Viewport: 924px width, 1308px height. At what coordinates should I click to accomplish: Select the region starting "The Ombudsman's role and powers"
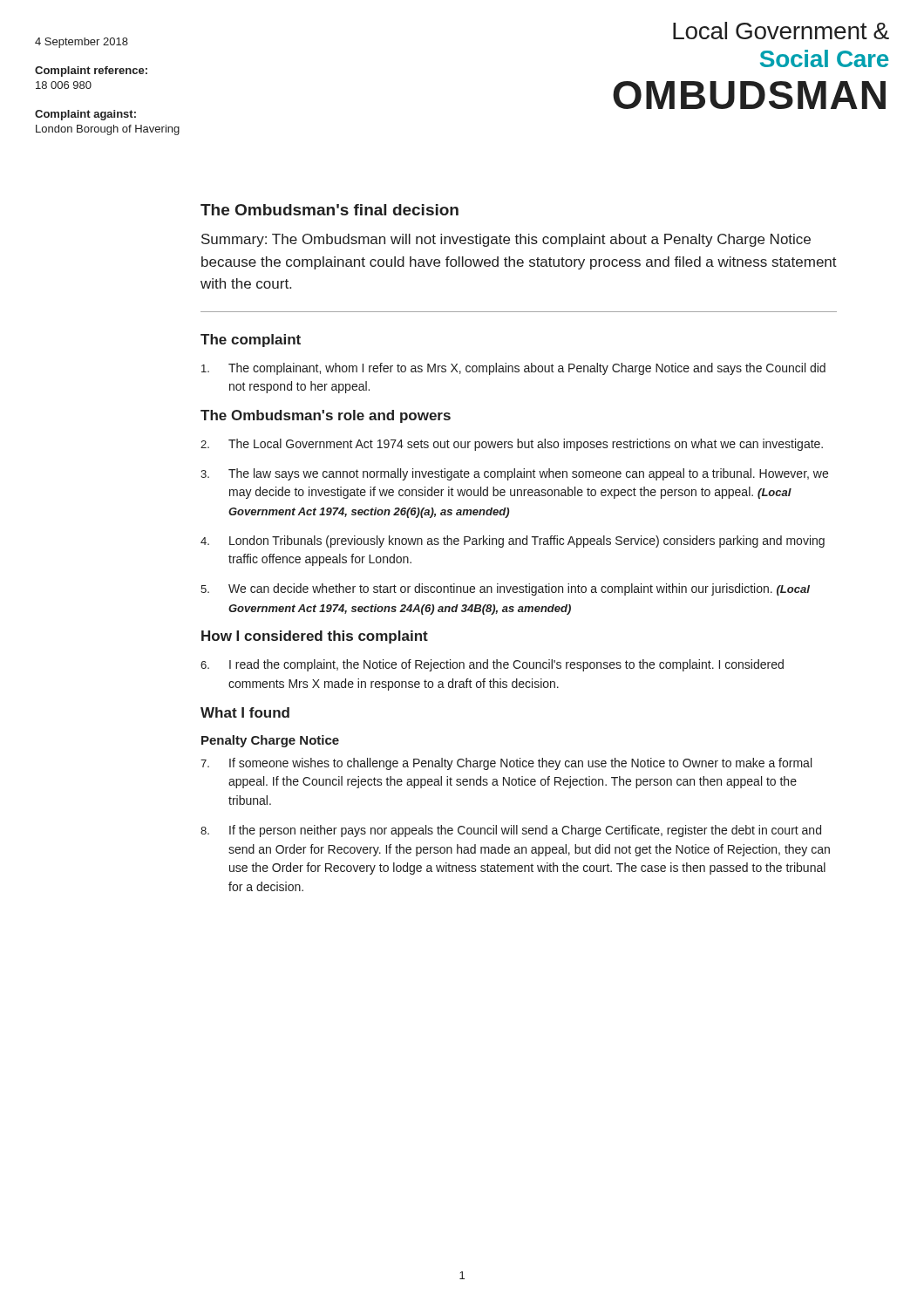(x=326, y=415)
